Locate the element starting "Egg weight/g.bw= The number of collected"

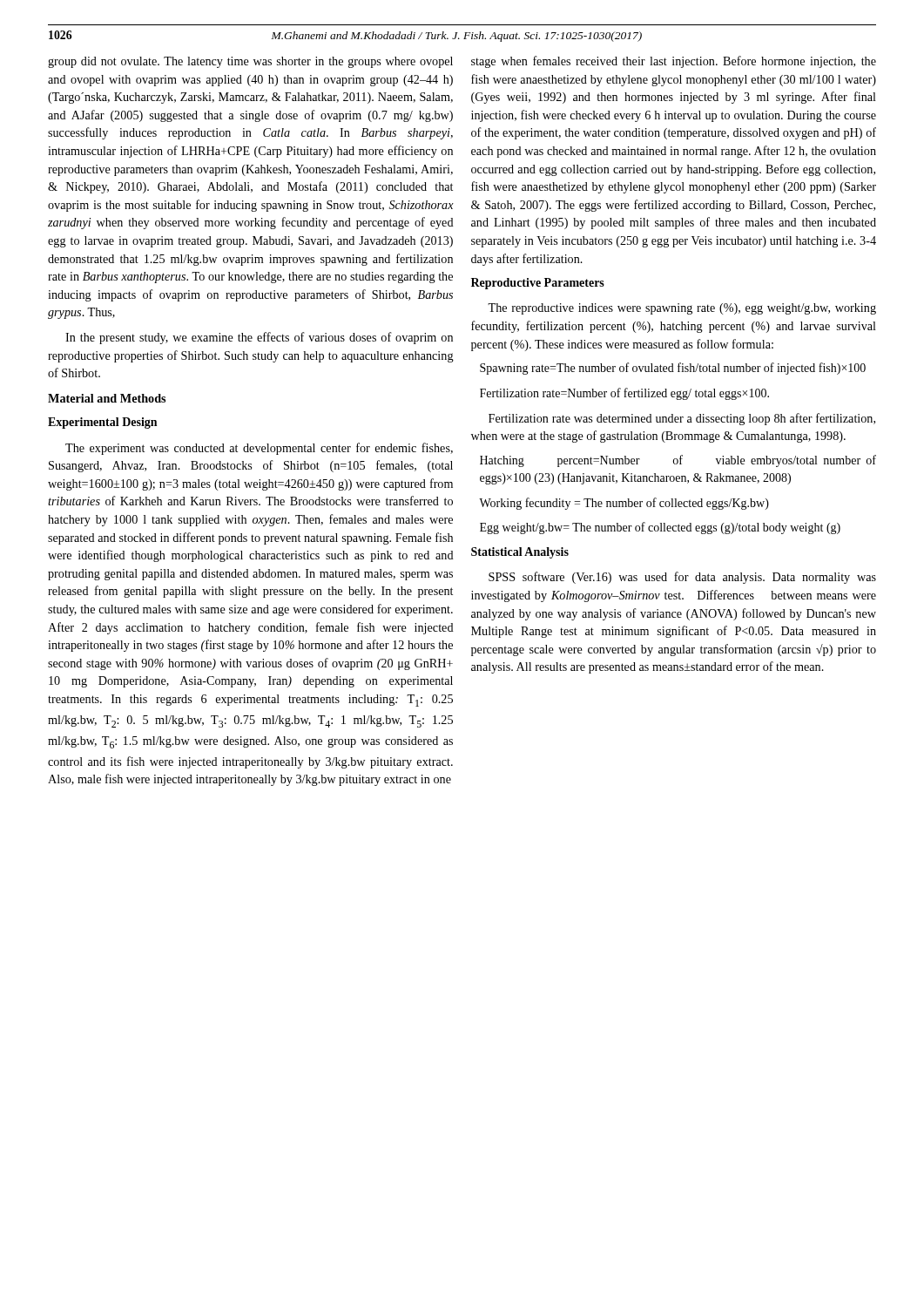(x=678, y=528)
